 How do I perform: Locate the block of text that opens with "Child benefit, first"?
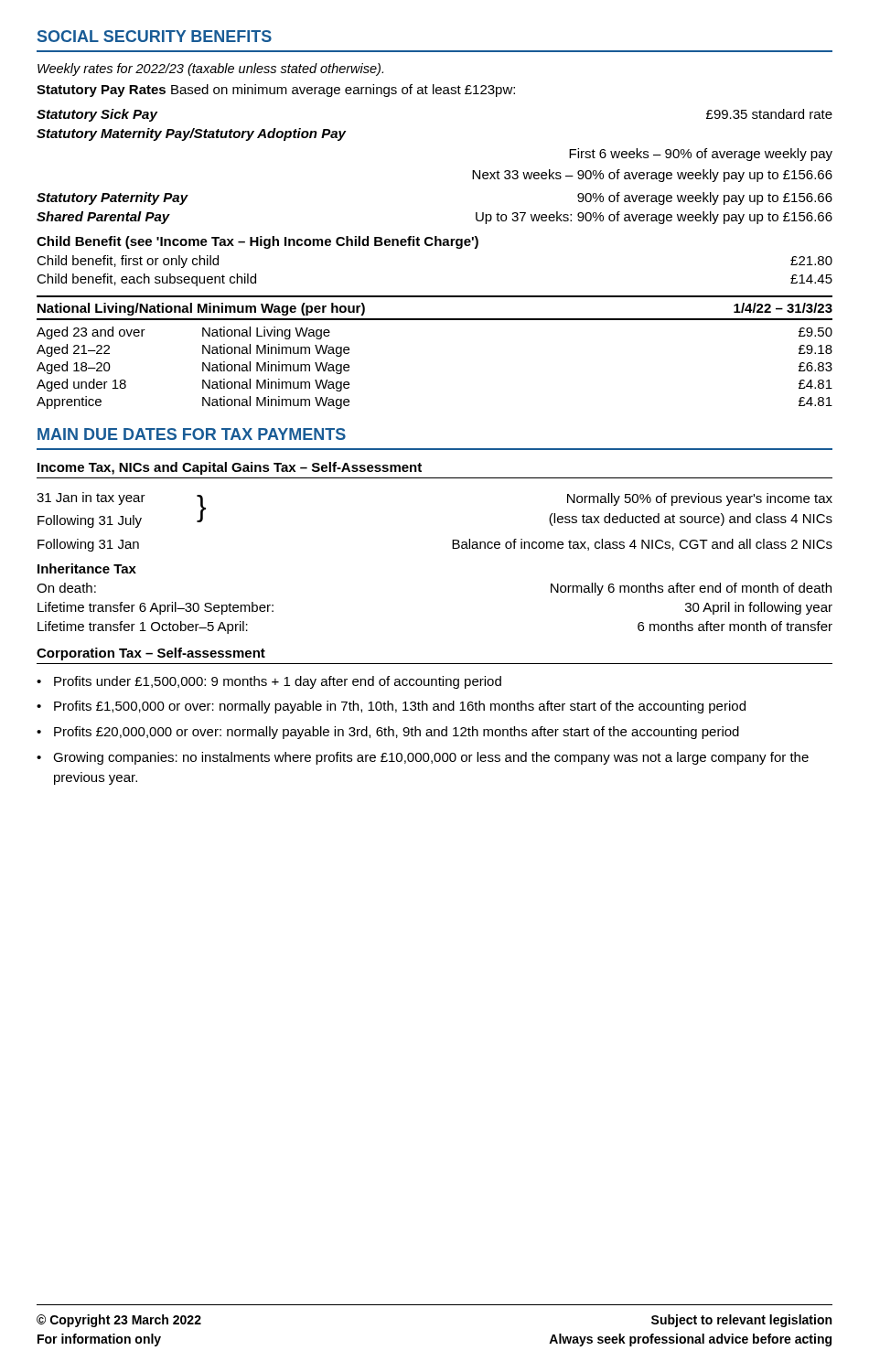(126, 261)
